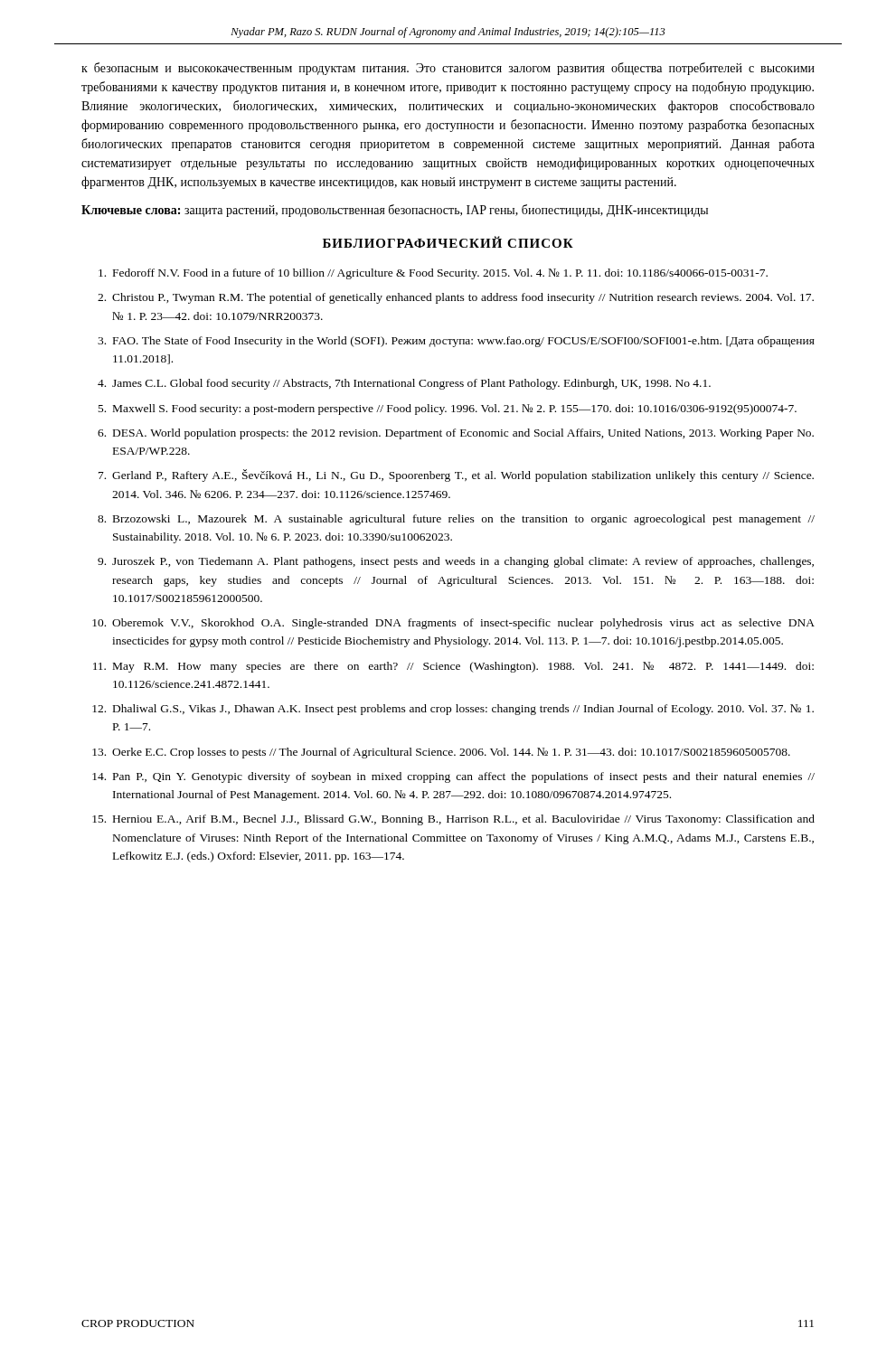This screenshot has height=1356, width=896.
Task: Locate the text block that reads "Ключевые слова: защита растений,"
Action: [x=395, y=210]
